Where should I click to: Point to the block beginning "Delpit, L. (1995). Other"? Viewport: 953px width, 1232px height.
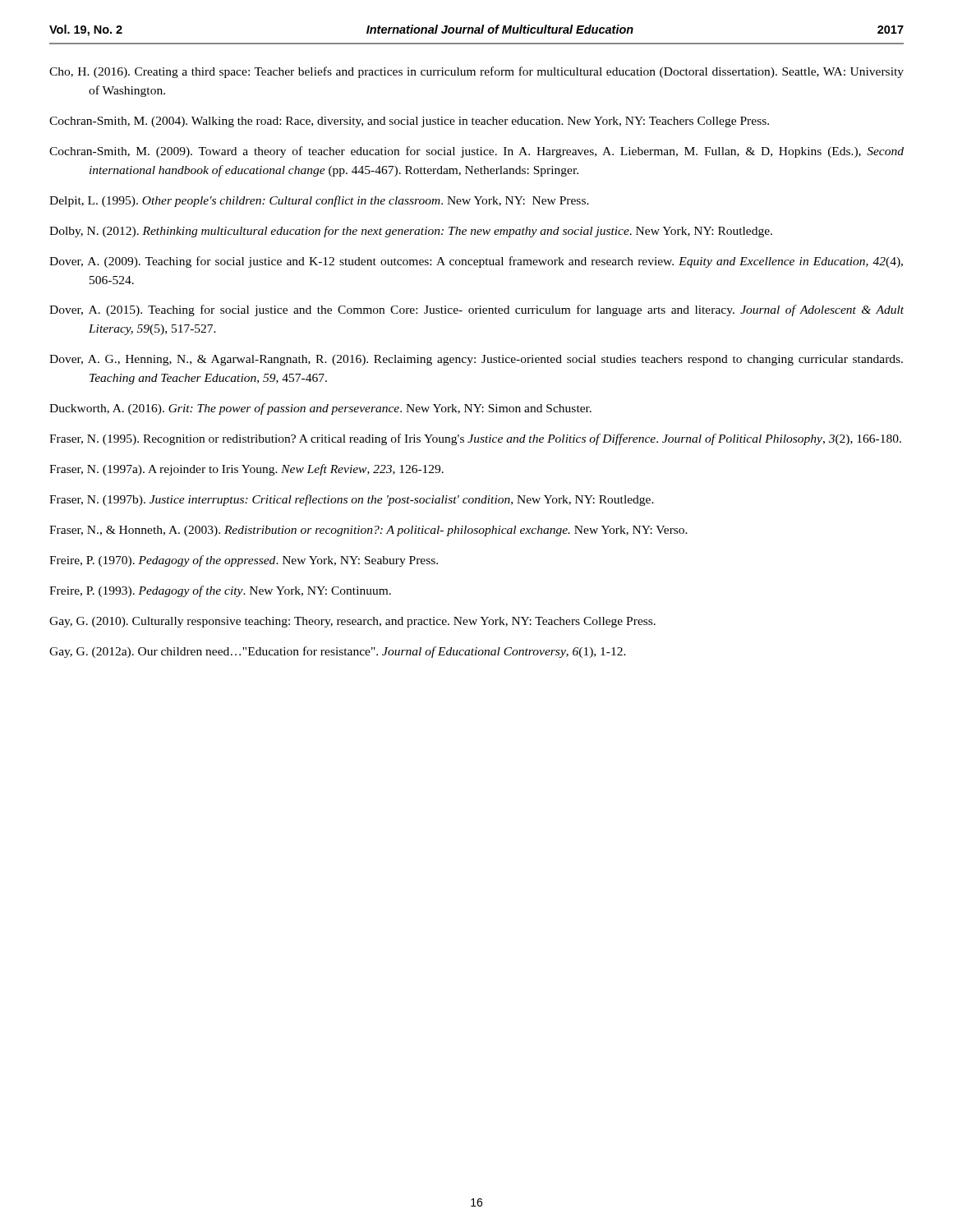[319, 200]
